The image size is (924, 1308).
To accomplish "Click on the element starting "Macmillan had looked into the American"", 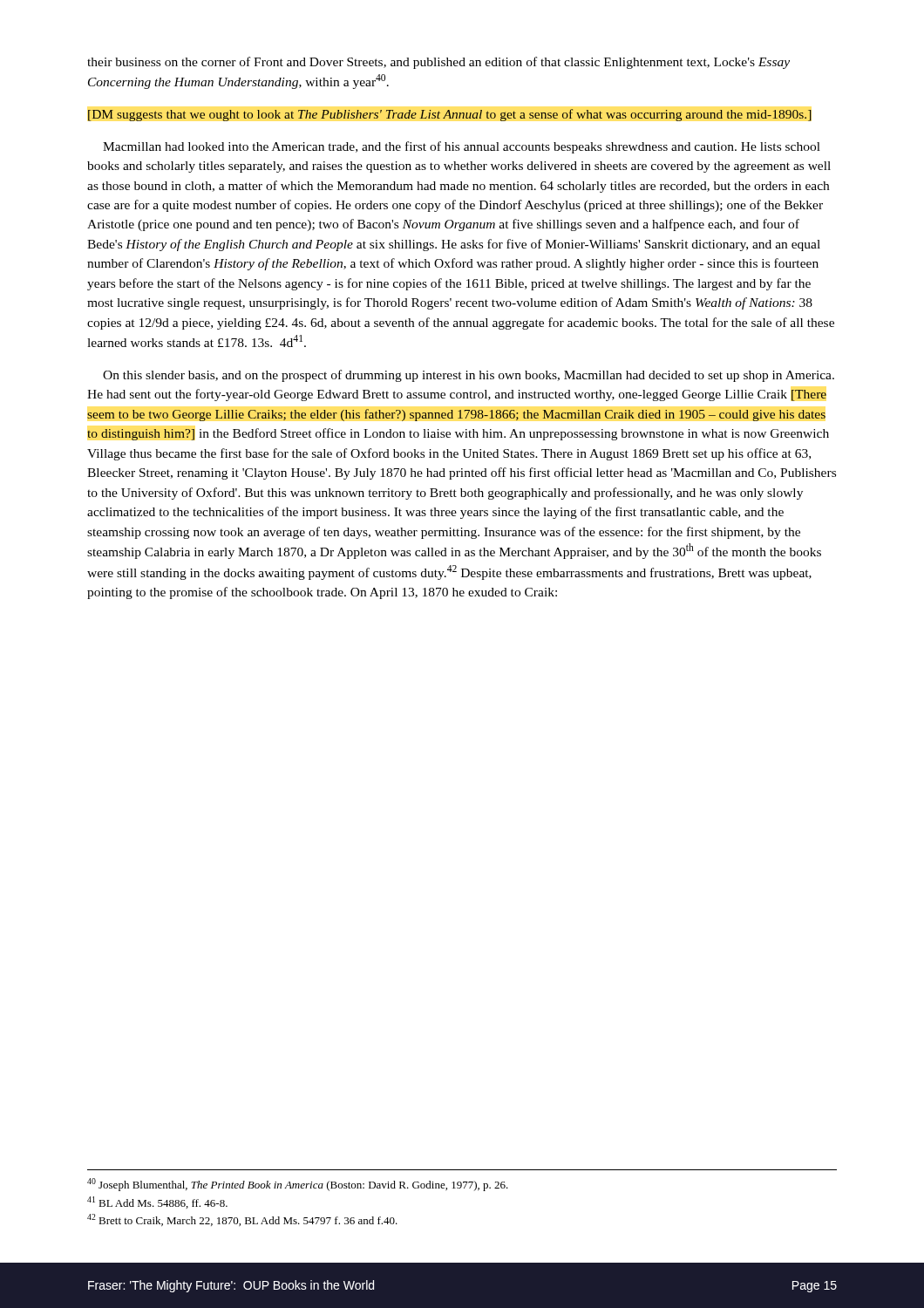I will pyautogui.click(x=461, y=244).
